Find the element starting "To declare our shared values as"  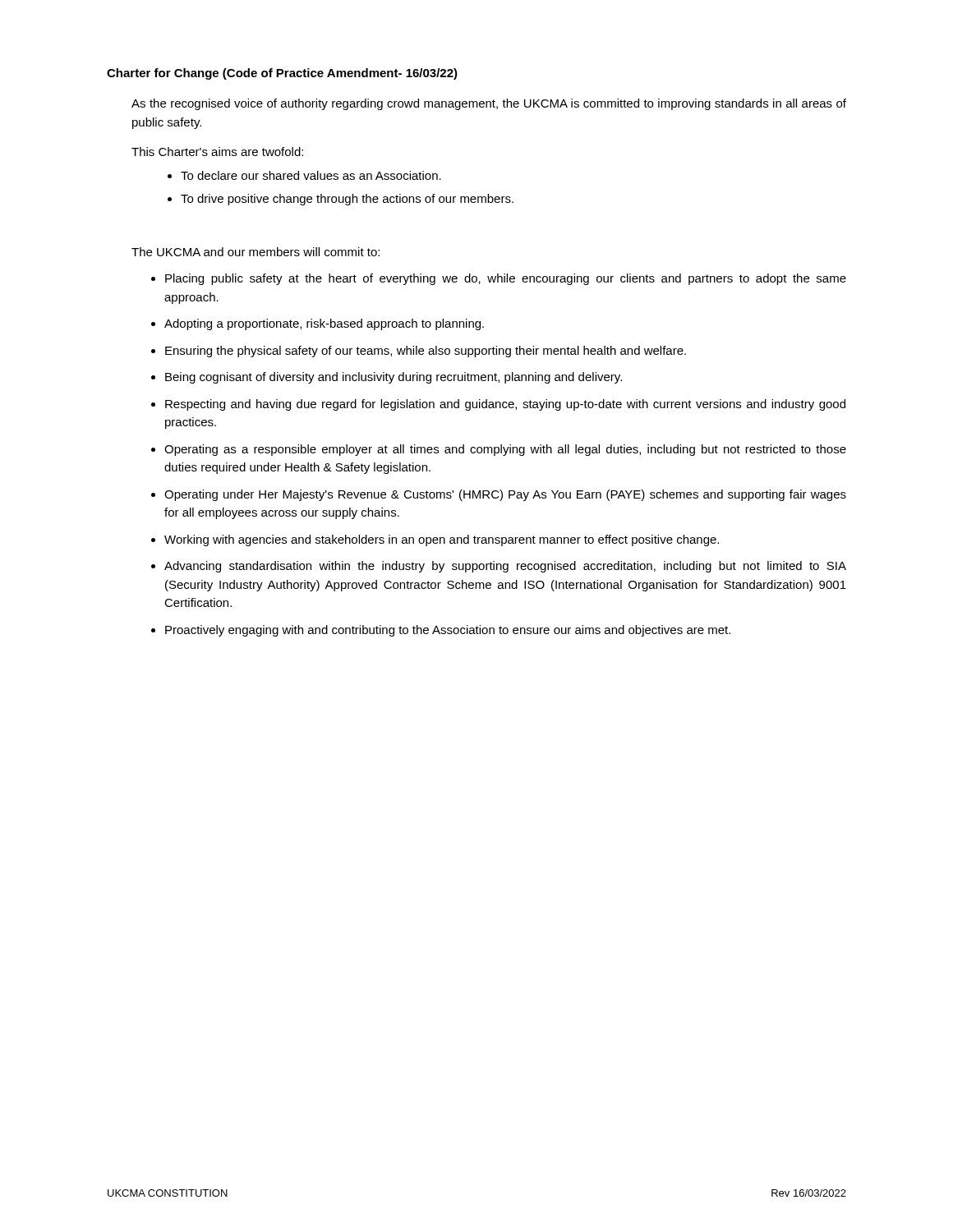pyautogui.click(x=311, y=175)
